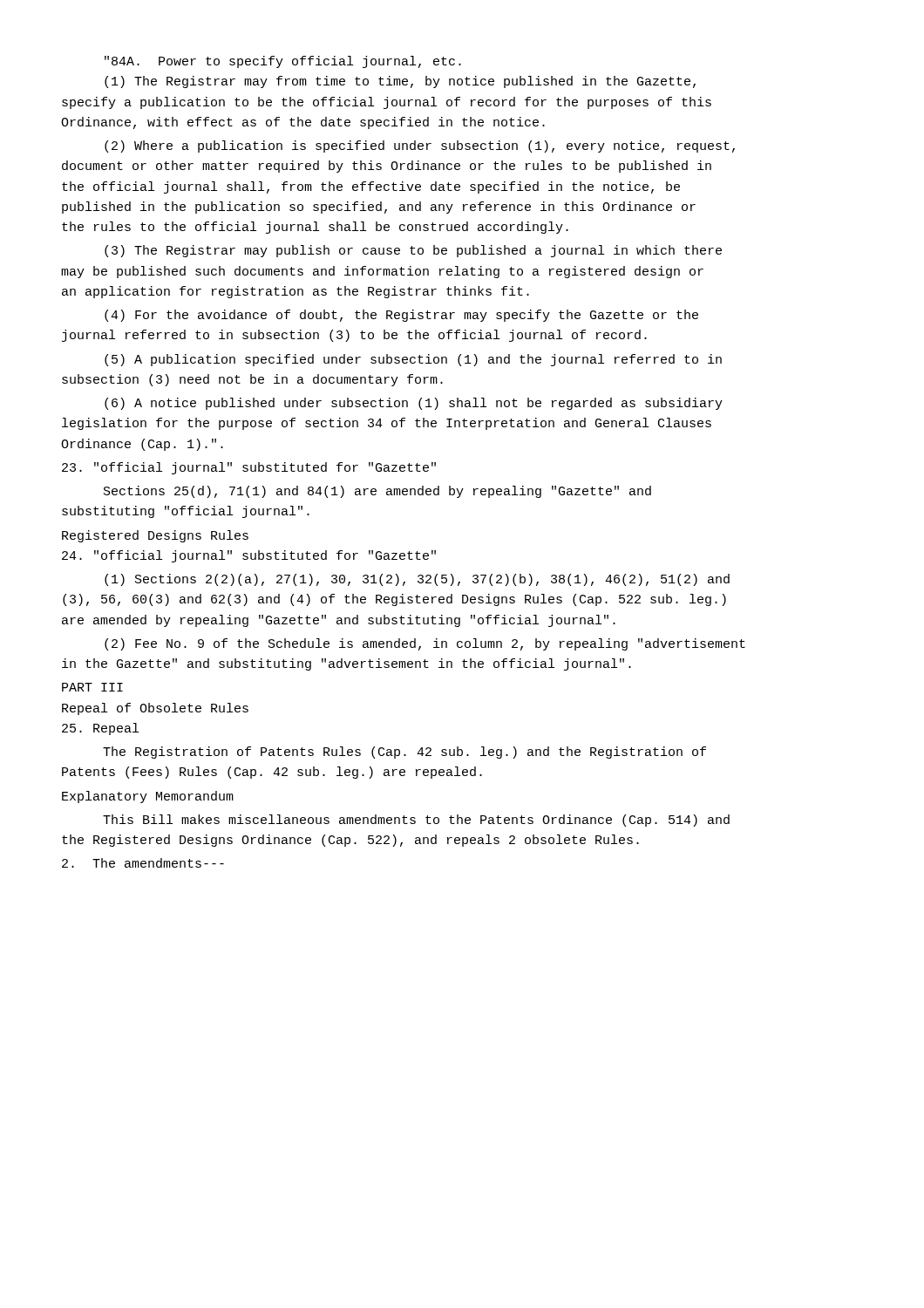The height and width of the screenshot is (1308, 924).
Task: Find the text block that reads "This Bill makes miscellaneous amendments"
Action: point(417,821)
